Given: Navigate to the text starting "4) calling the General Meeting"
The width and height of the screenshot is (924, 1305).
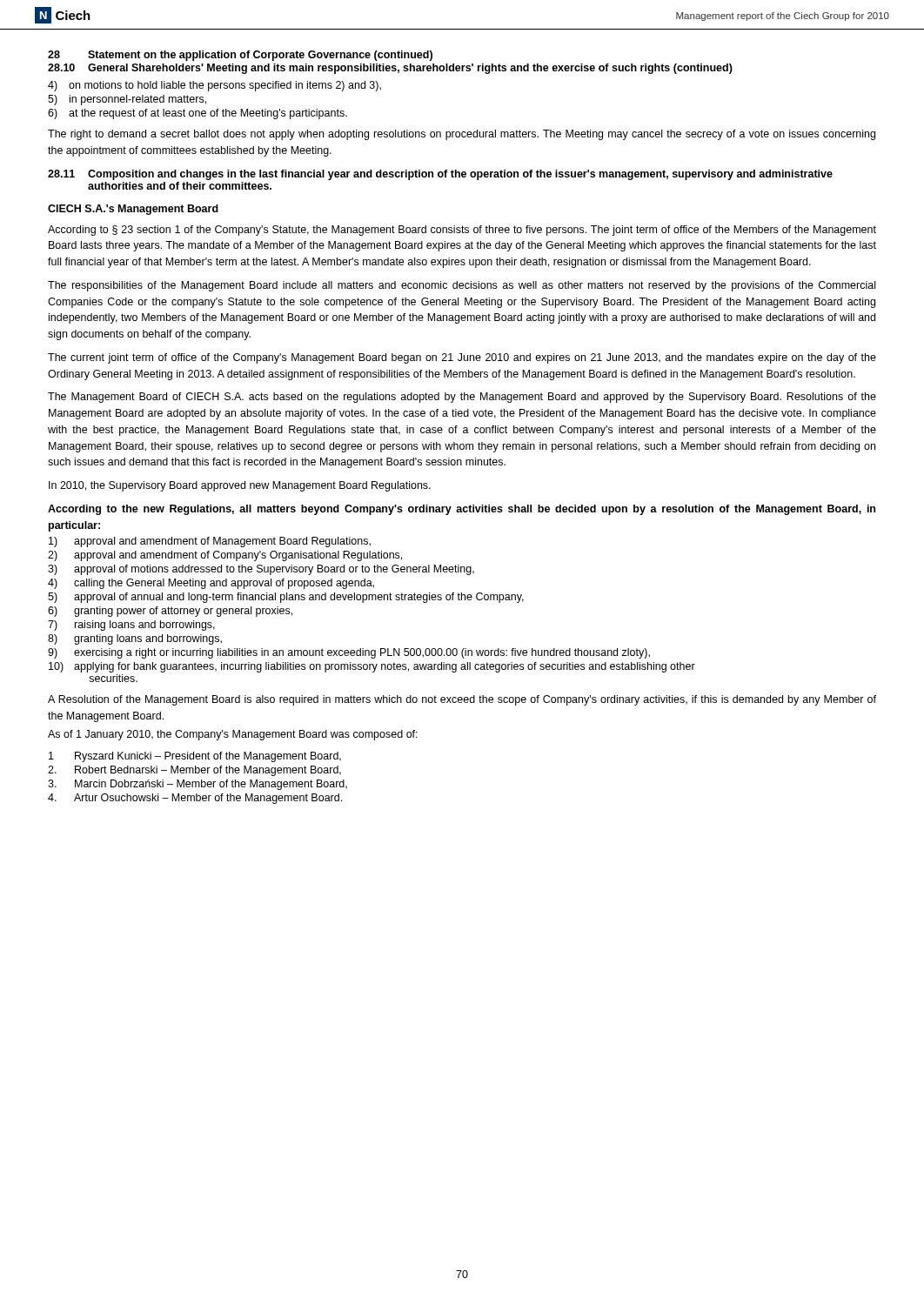Looking at the screenshot, I should [x=211, y=583].
